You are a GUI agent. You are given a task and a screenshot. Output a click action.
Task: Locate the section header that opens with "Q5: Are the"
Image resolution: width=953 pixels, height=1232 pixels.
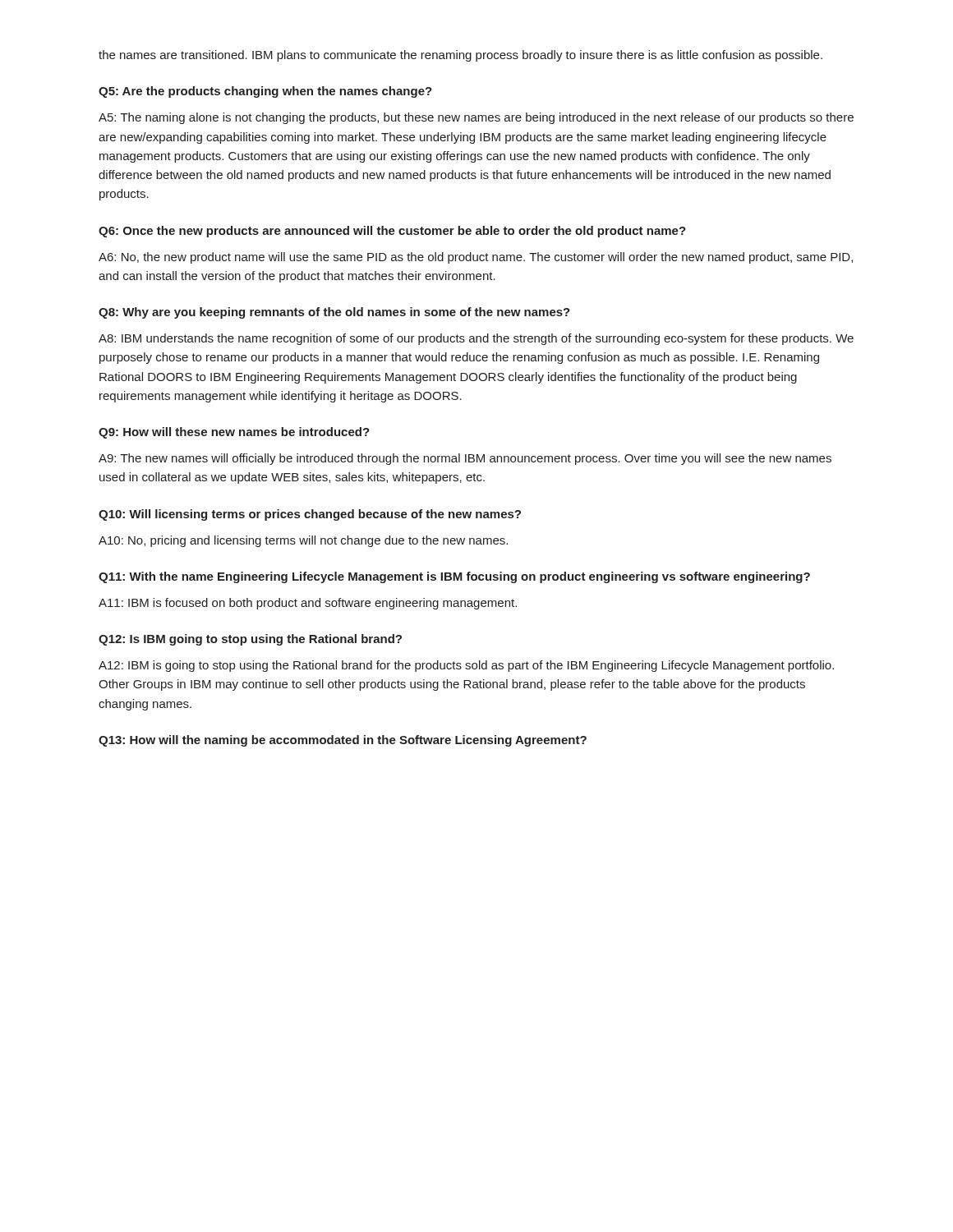[265, 91]
